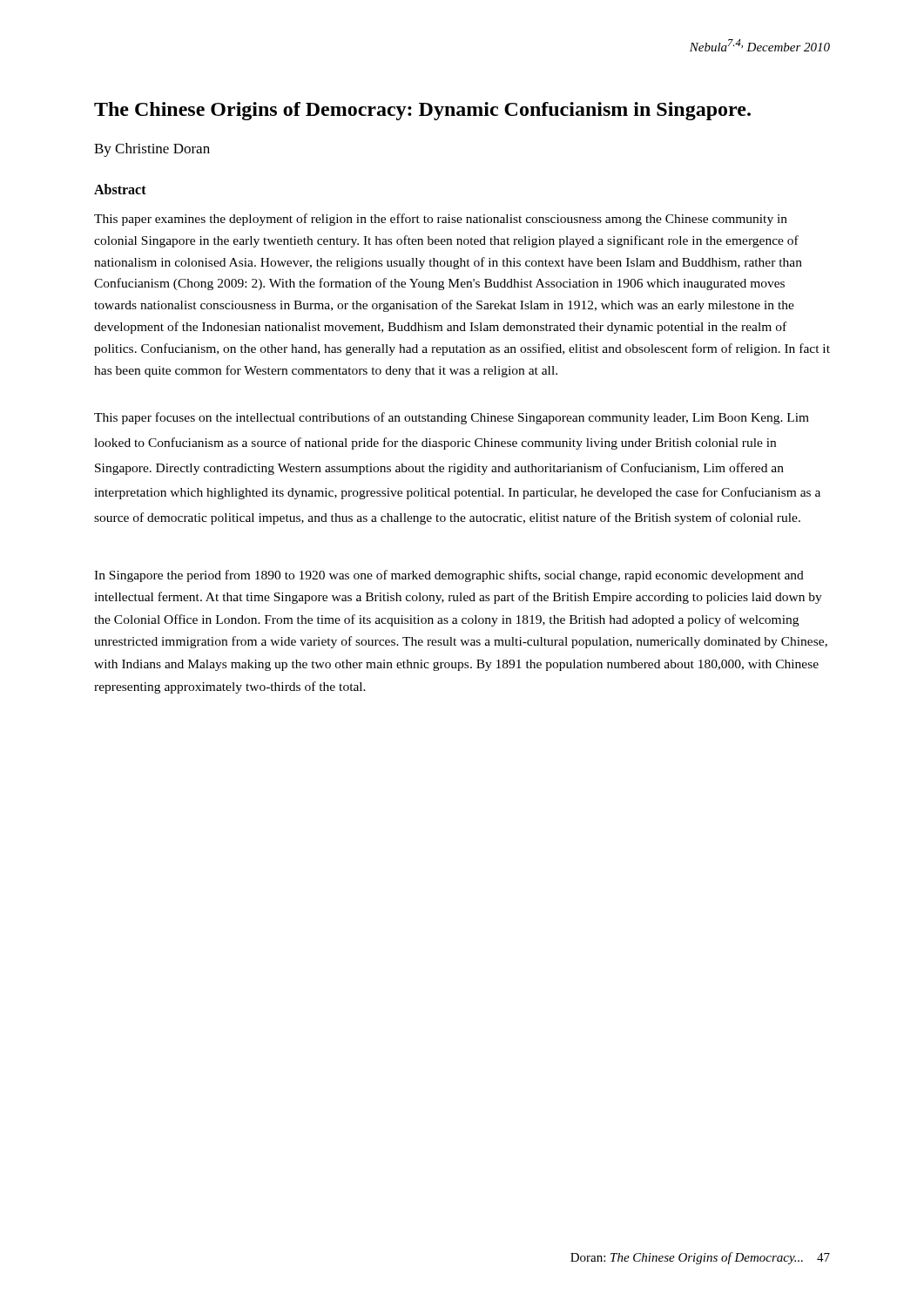The width and height of the screenshot is (924, 1307).
Task: Locate the text block with the text "This paper examines the deployment of religion"
Action: [x=462, y=294]
